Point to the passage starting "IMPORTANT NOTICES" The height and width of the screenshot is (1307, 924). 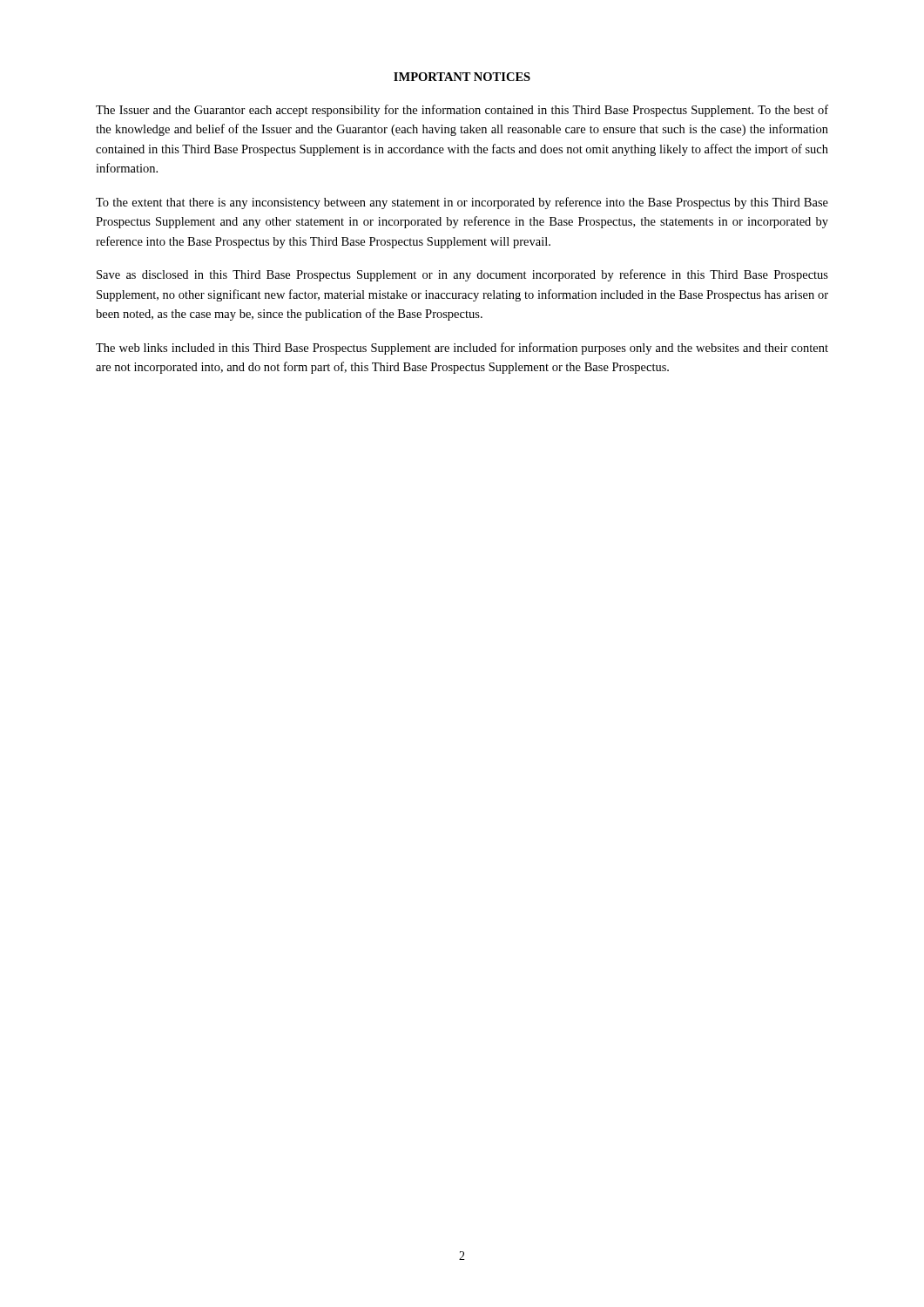coord(462,77)
